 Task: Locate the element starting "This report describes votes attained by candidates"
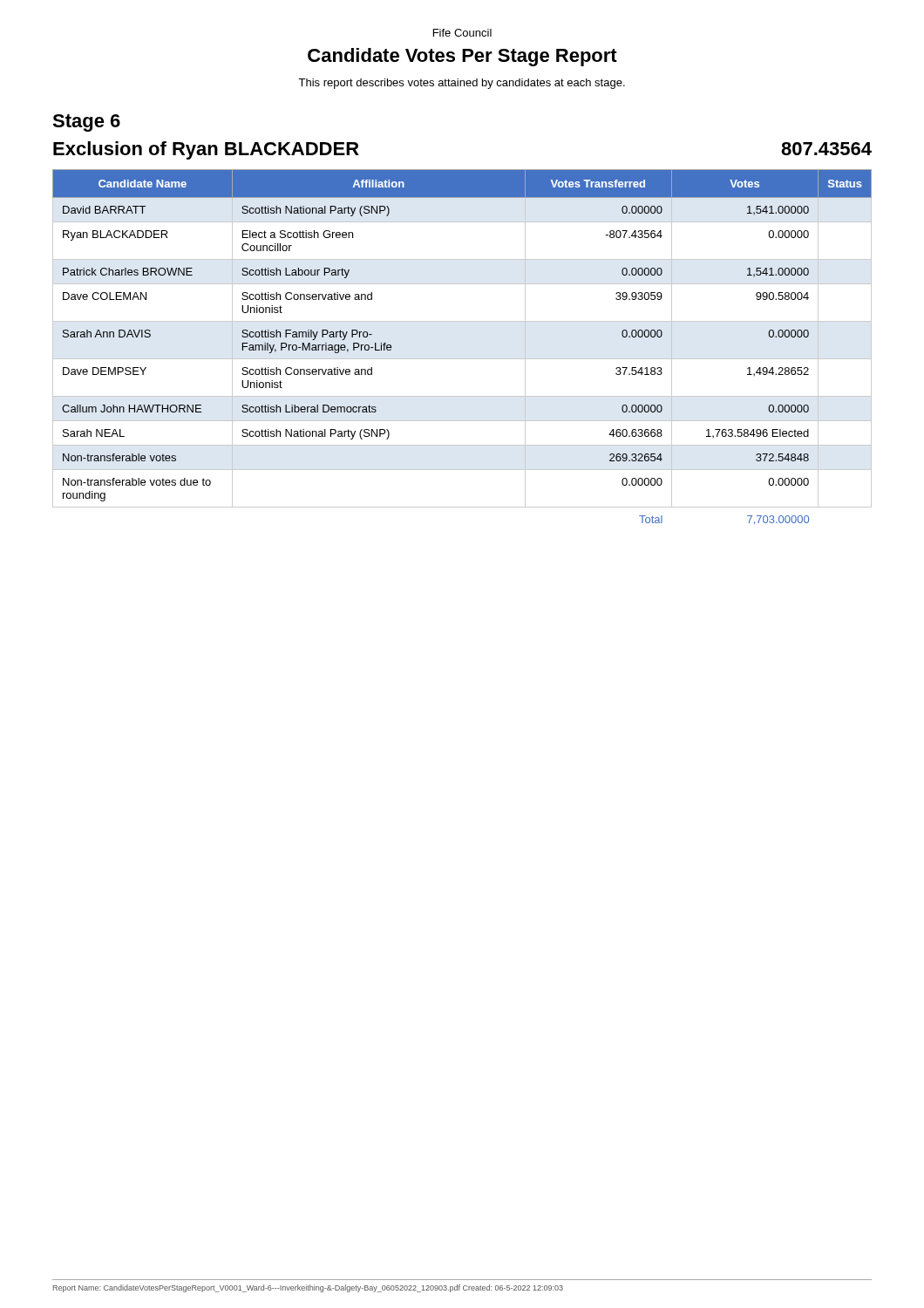point(462,82)
